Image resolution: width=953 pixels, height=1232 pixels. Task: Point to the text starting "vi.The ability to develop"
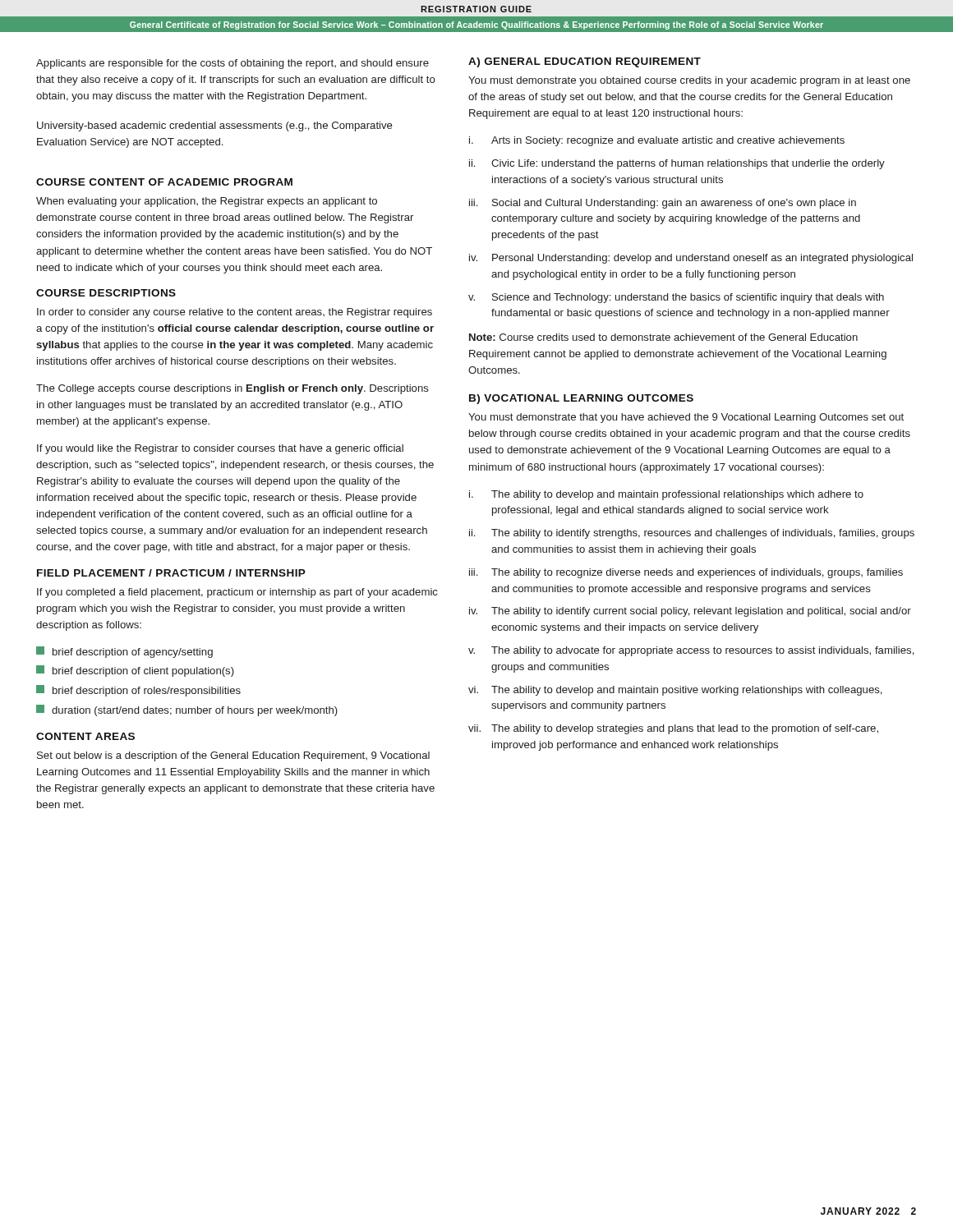(693, 698)
